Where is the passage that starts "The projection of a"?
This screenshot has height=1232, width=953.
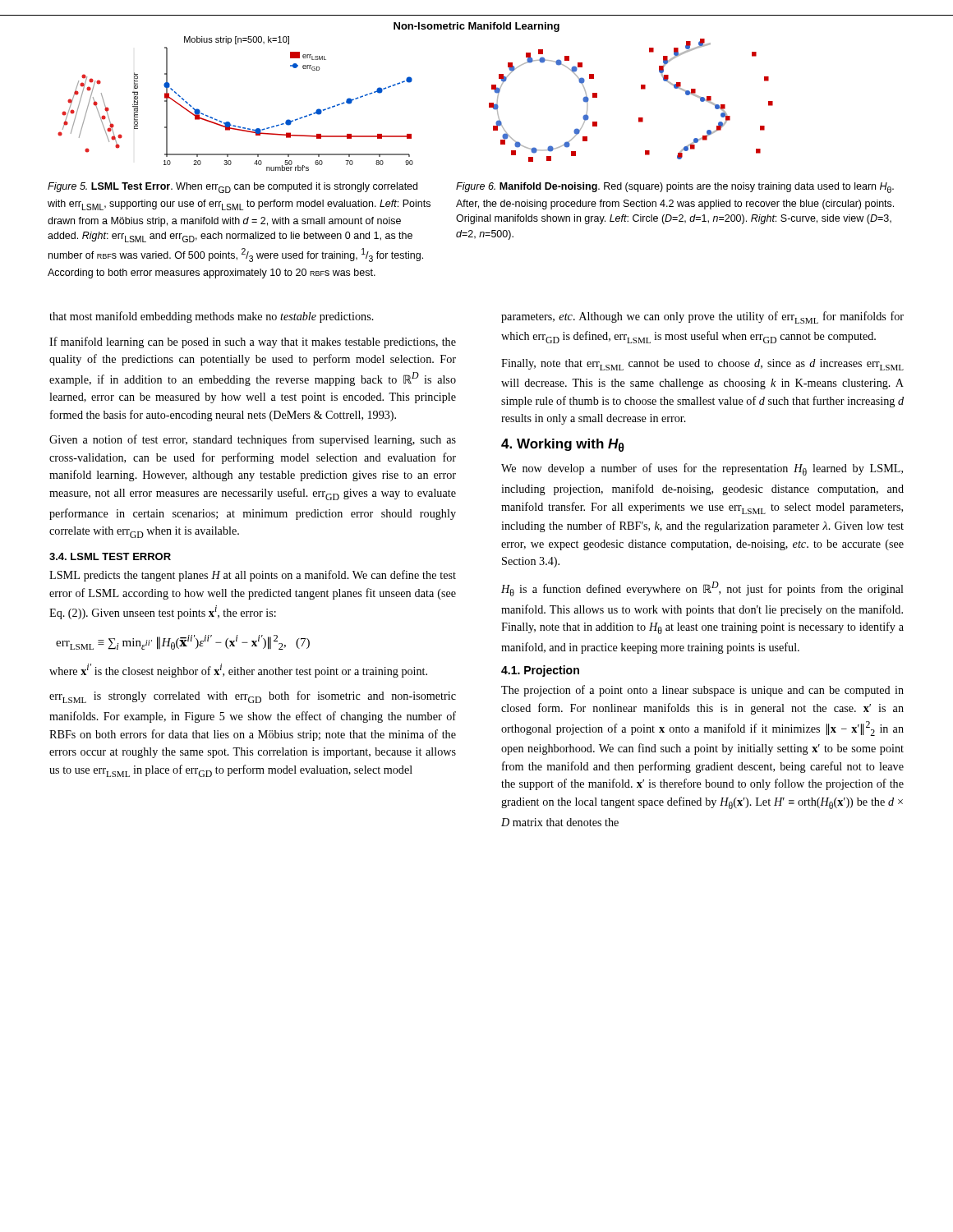pos(702,756)
